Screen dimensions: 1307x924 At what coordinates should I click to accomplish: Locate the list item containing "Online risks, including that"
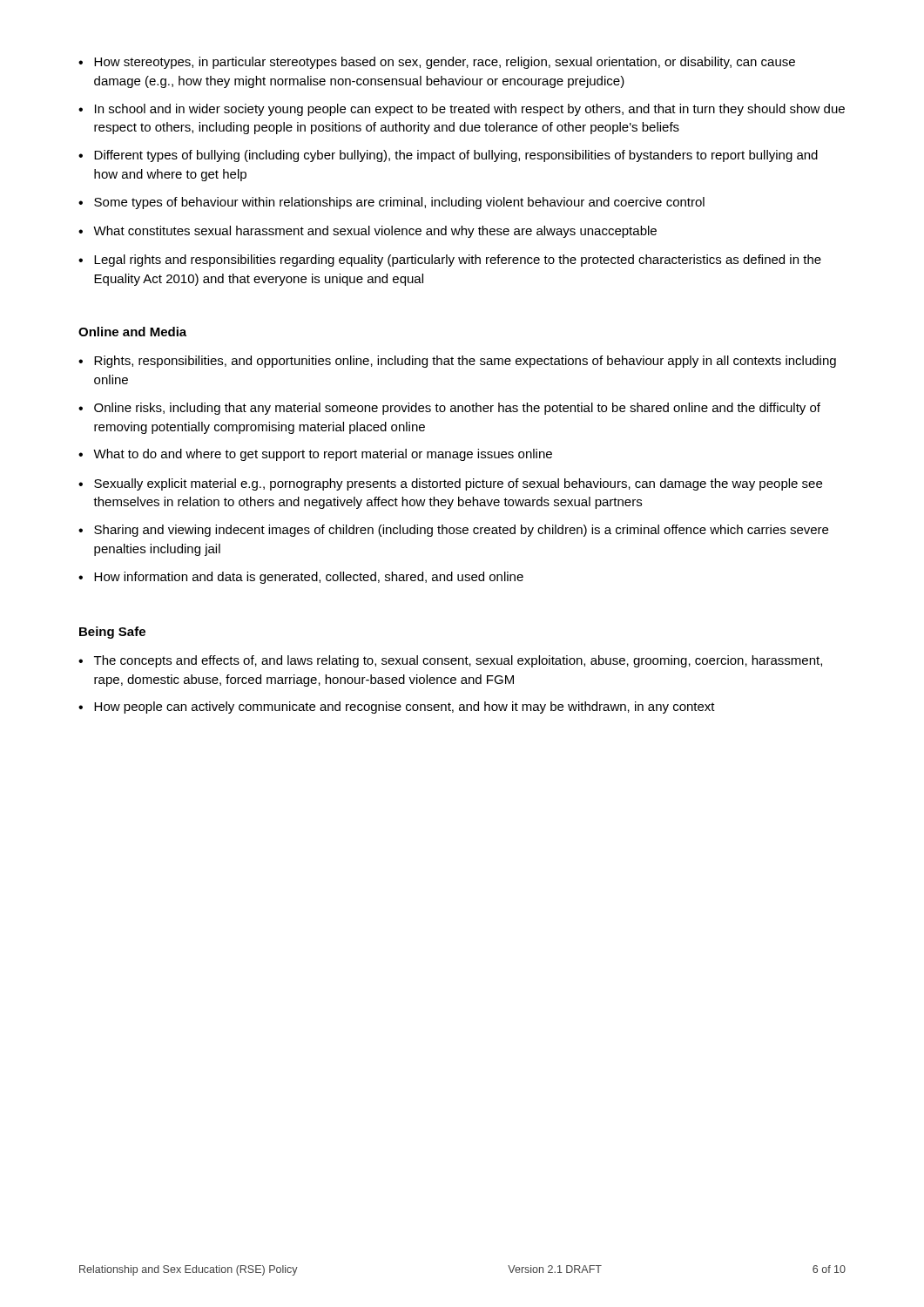(470, 417)
